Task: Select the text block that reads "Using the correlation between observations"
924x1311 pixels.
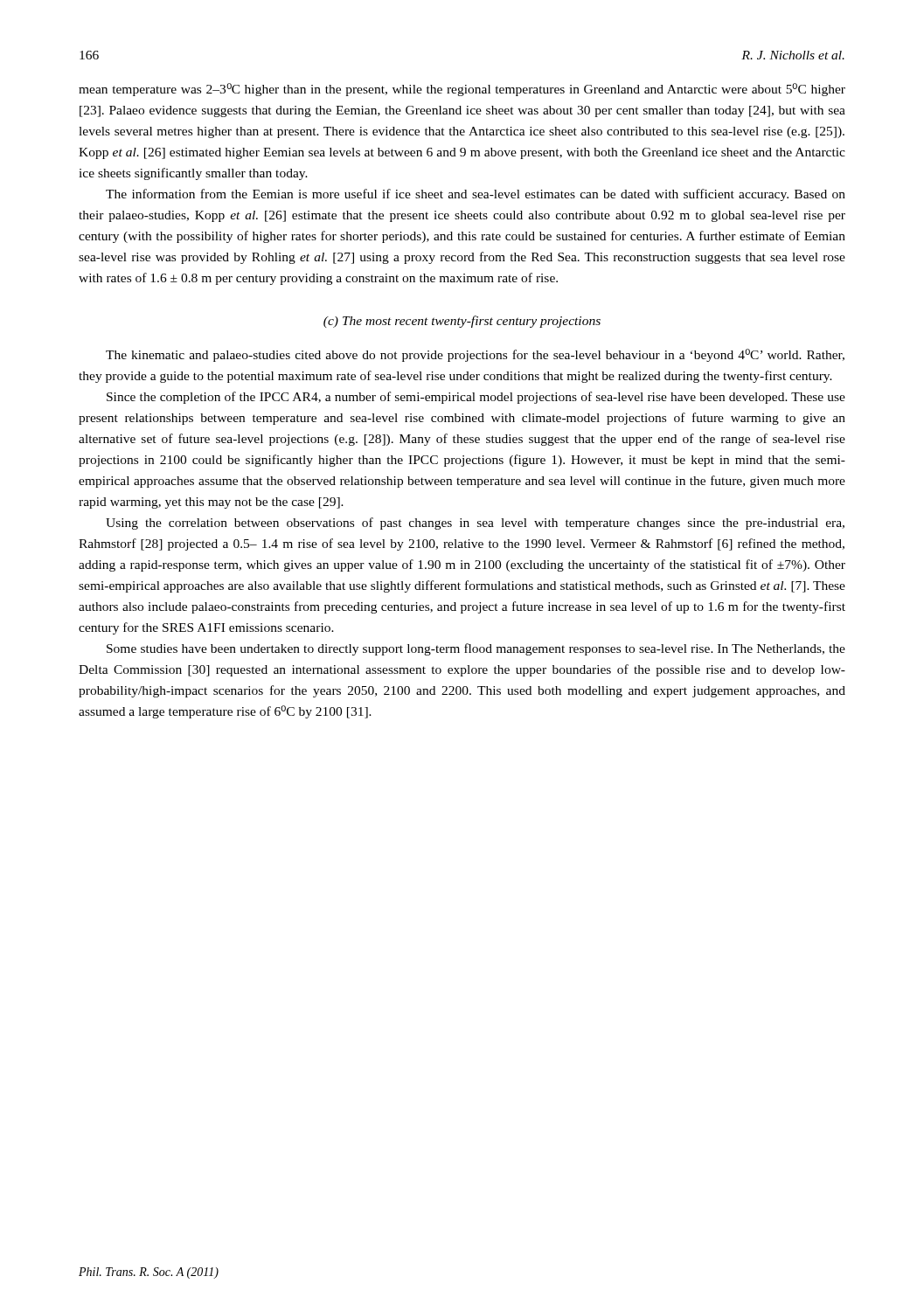Action: 462,575
